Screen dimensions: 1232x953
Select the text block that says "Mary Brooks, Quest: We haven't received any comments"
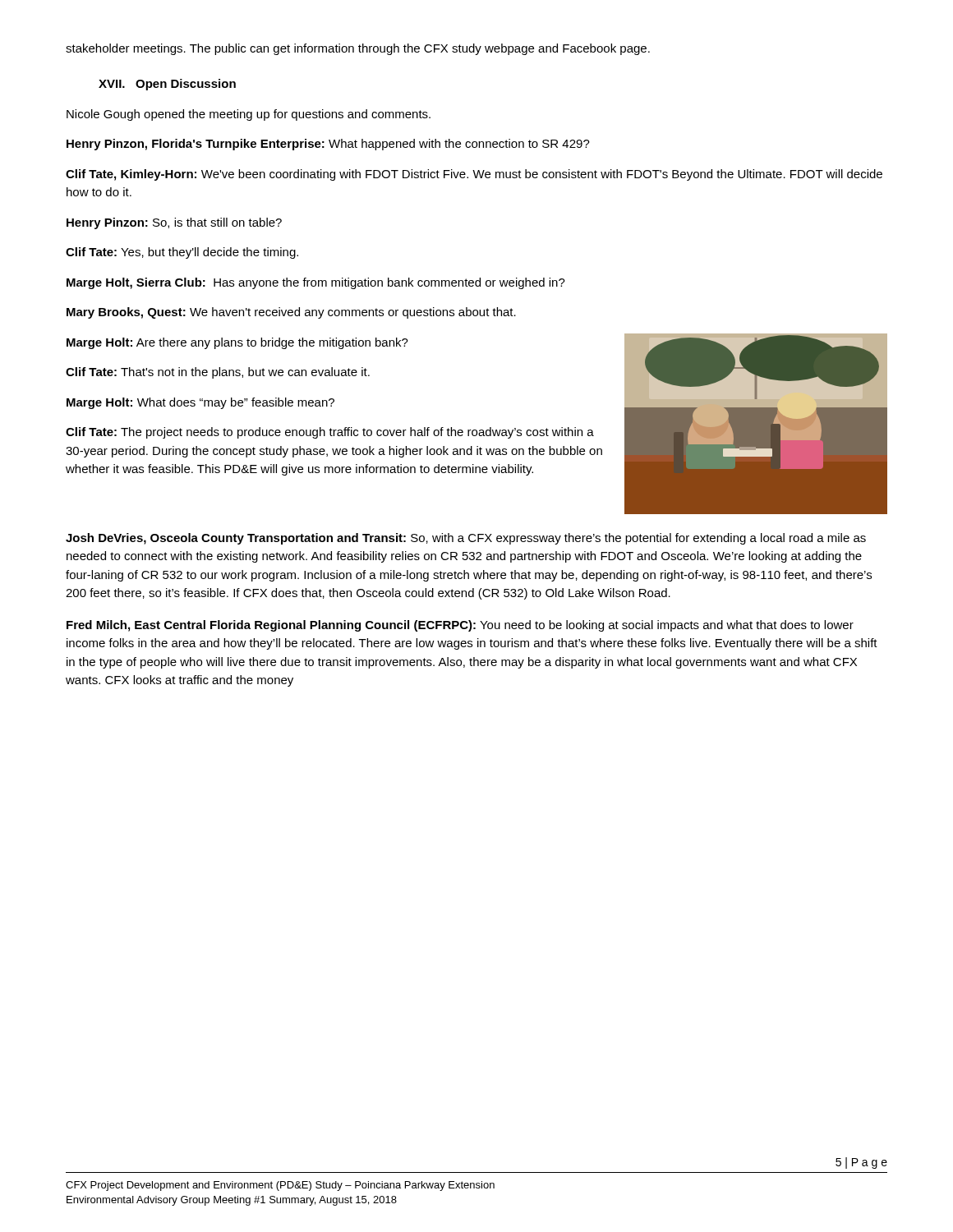(x=291, y=312)
